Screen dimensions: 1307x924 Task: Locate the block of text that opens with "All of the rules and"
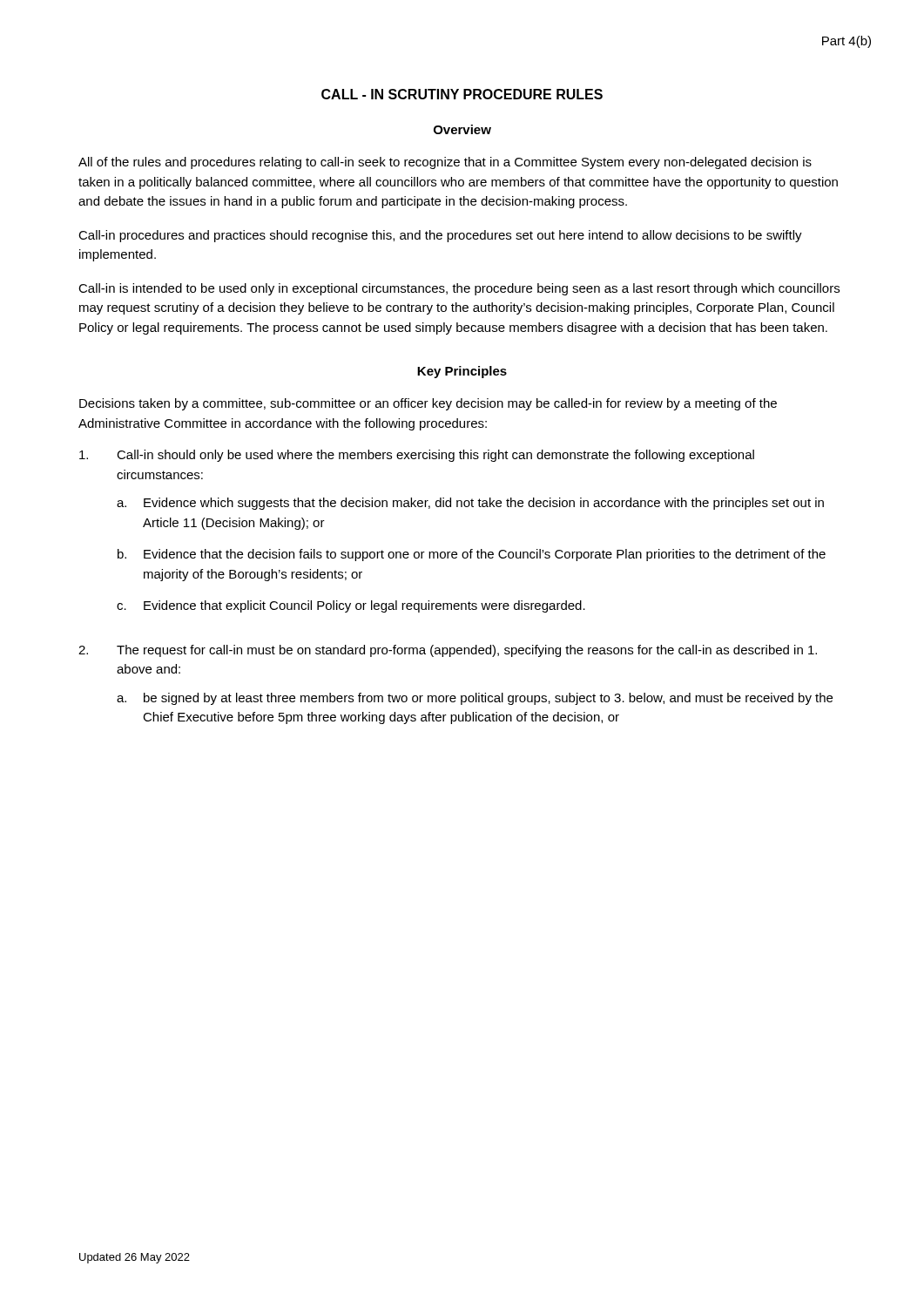click(x=458, y=181)
